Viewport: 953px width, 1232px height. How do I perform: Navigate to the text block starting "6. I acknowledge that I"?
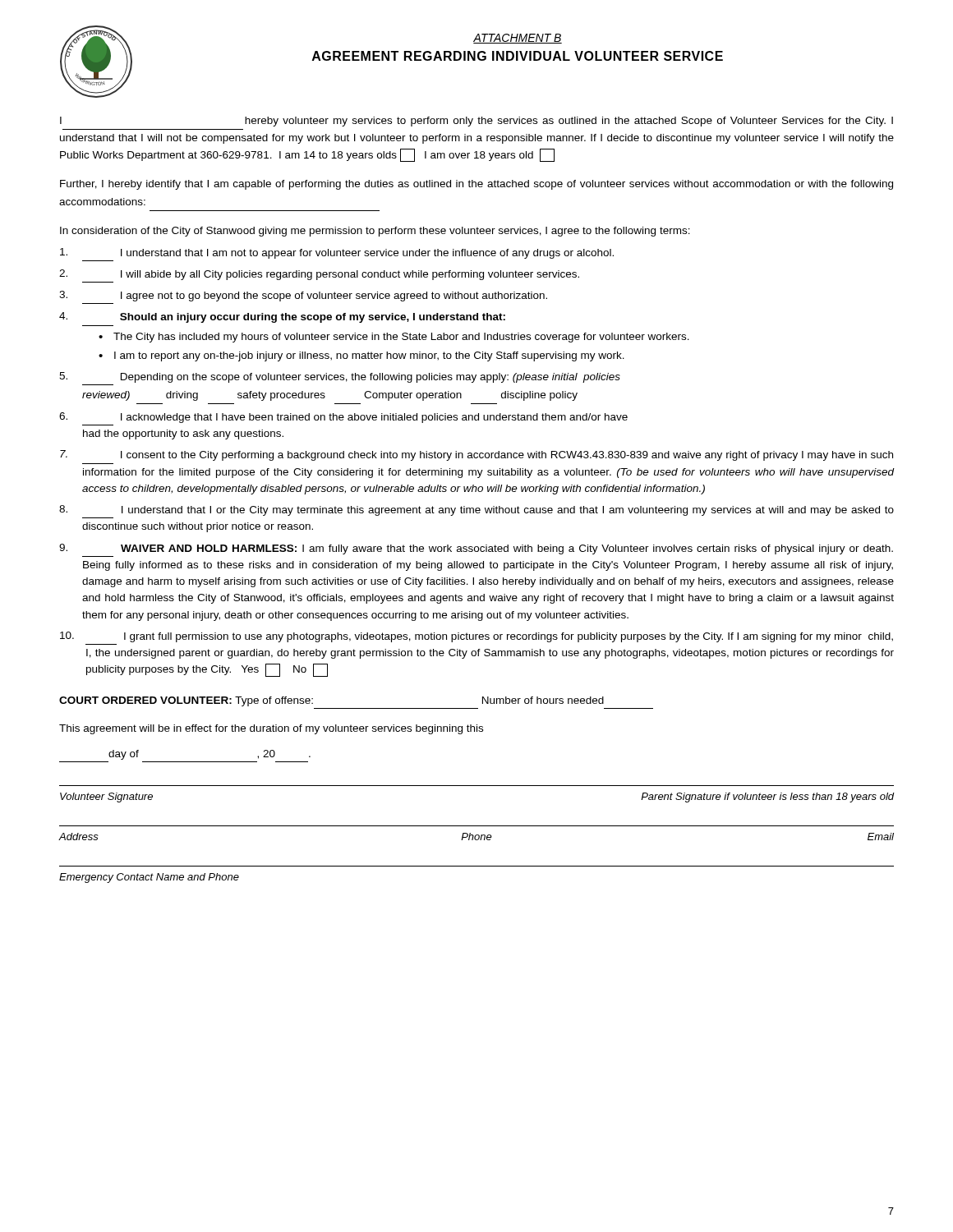click(x=344, y=425)
